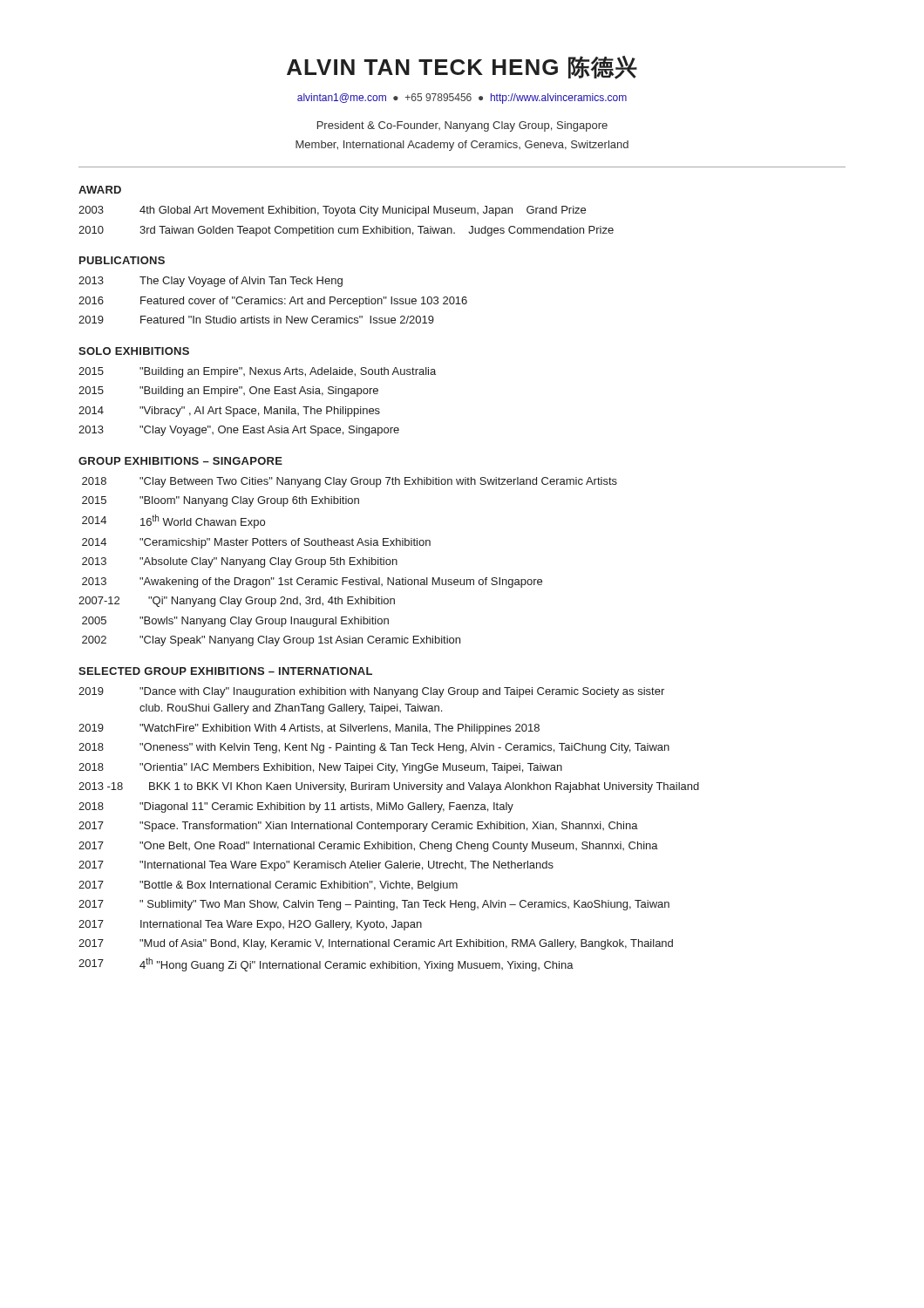This screenshot has height=1308, width=924.
Task: Locate the block of text that opens with "2017 International Tea Ware Expo, H2O"
Action: point(250,925)
